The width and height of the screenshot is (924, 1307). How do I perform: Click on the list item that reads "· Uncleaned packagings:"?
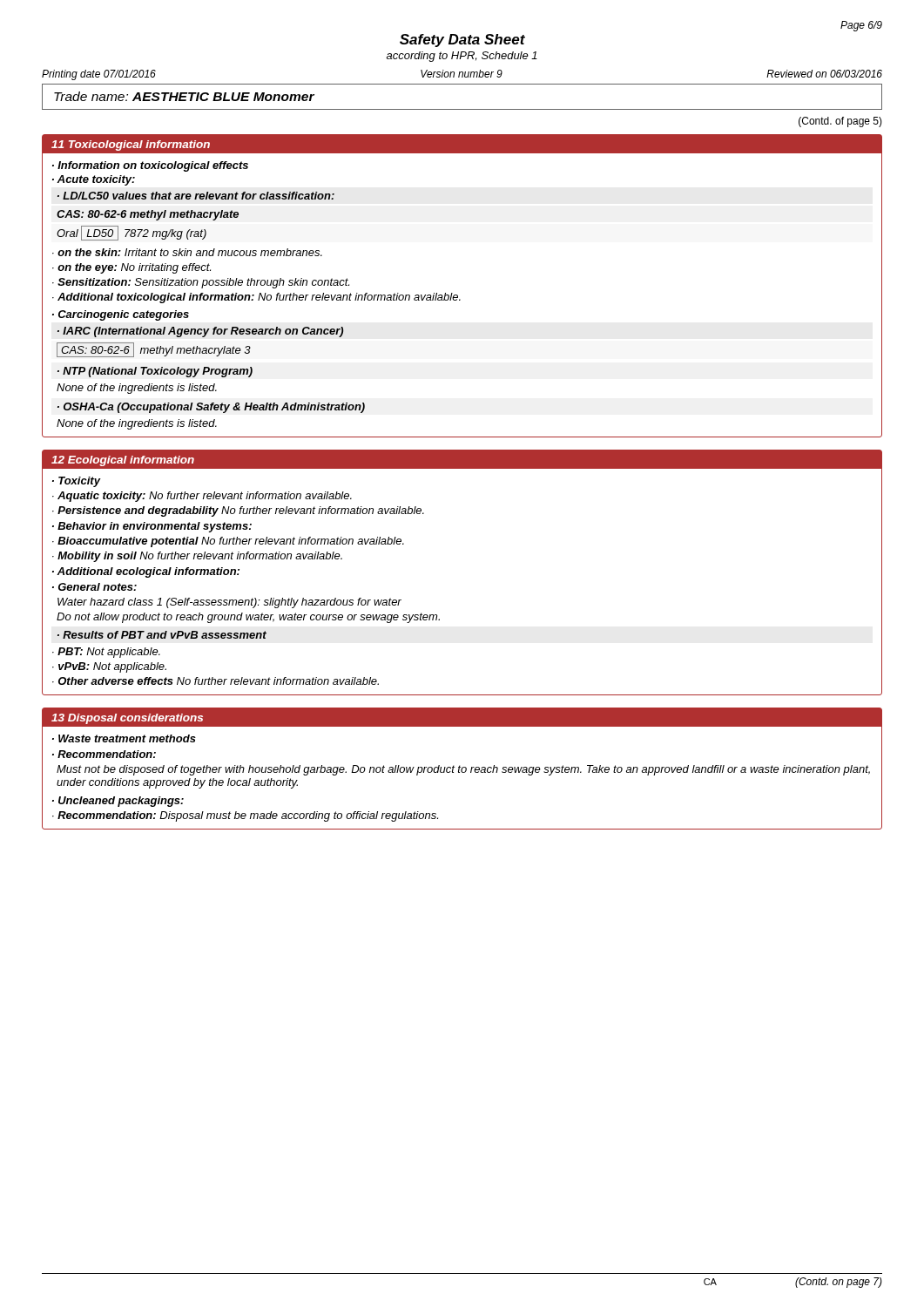click(118, 800)
